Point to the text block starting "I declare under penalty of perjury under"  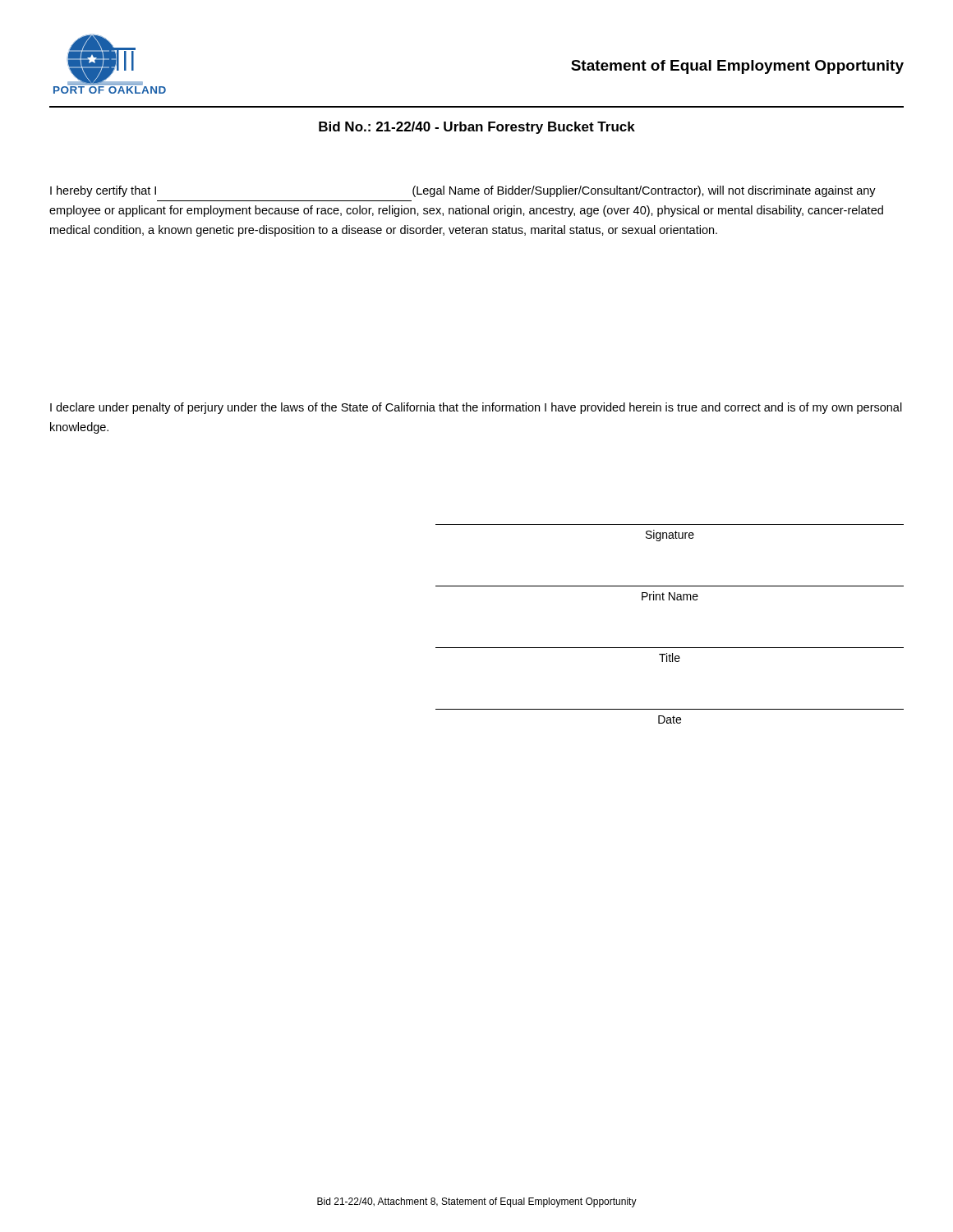pos(476,417)
